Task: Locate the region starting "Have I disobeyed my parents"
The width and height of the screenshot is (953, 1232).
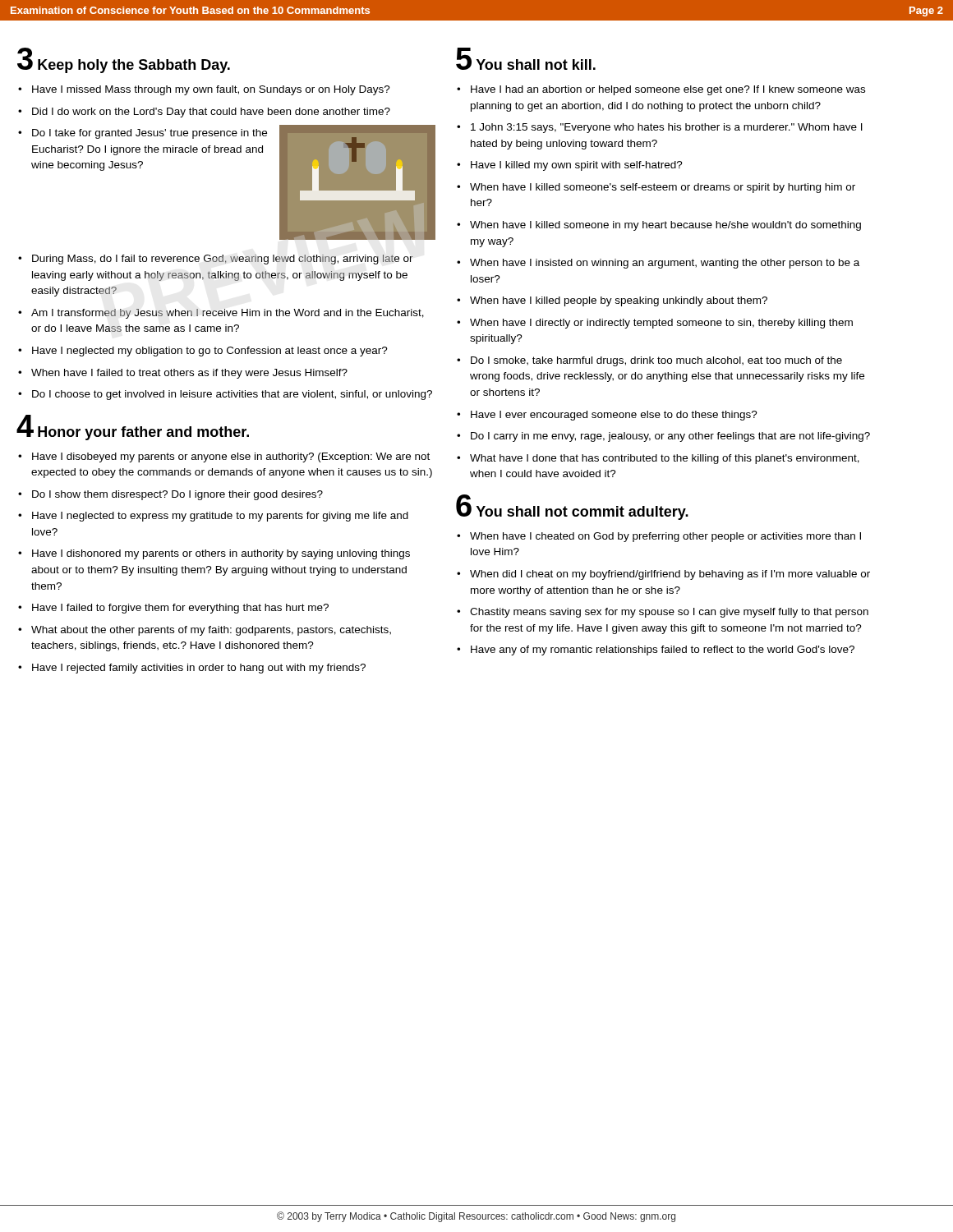Action: click(232, 464)
